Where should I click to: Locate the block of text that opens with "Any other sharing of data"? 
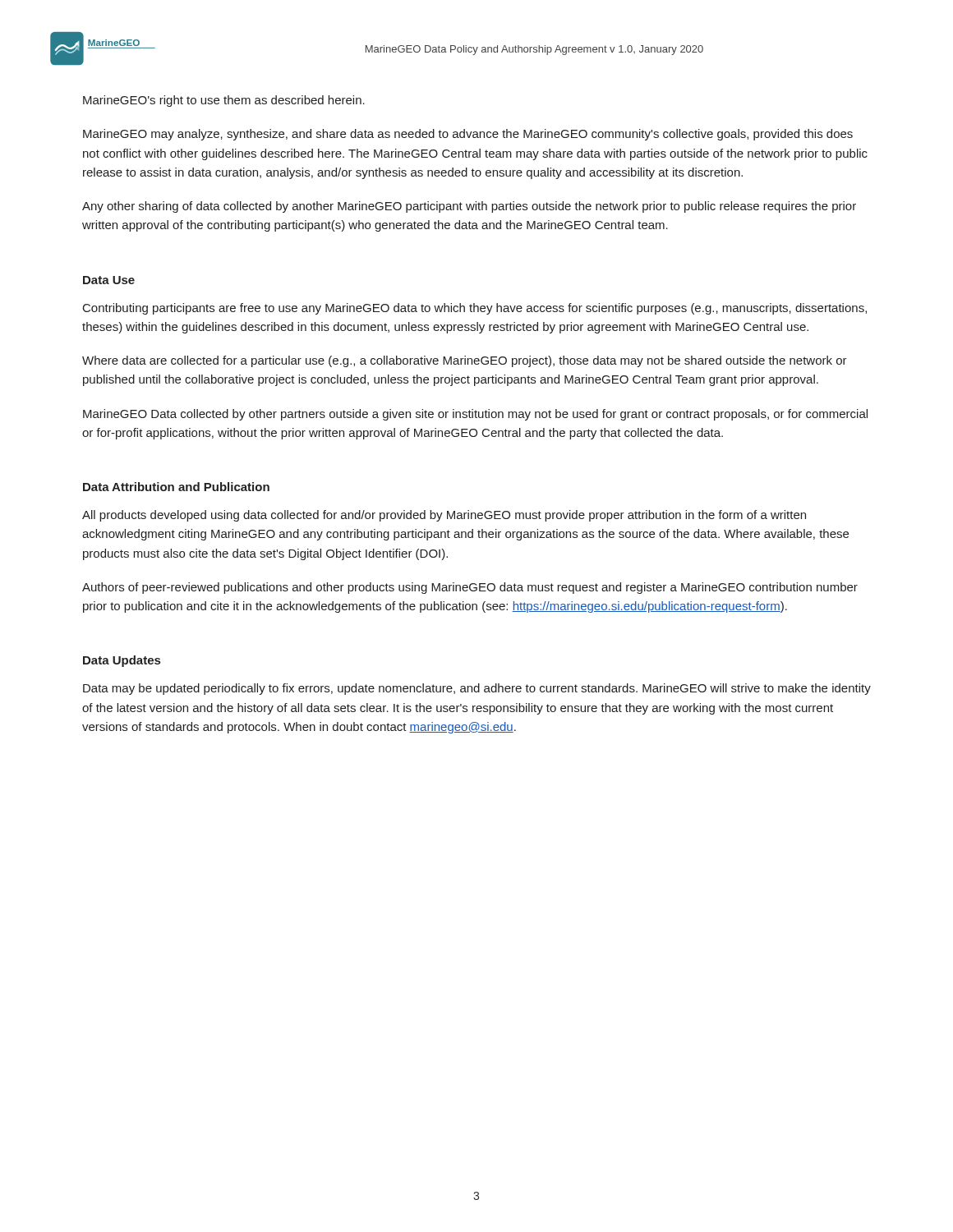[x=469, y=215]
